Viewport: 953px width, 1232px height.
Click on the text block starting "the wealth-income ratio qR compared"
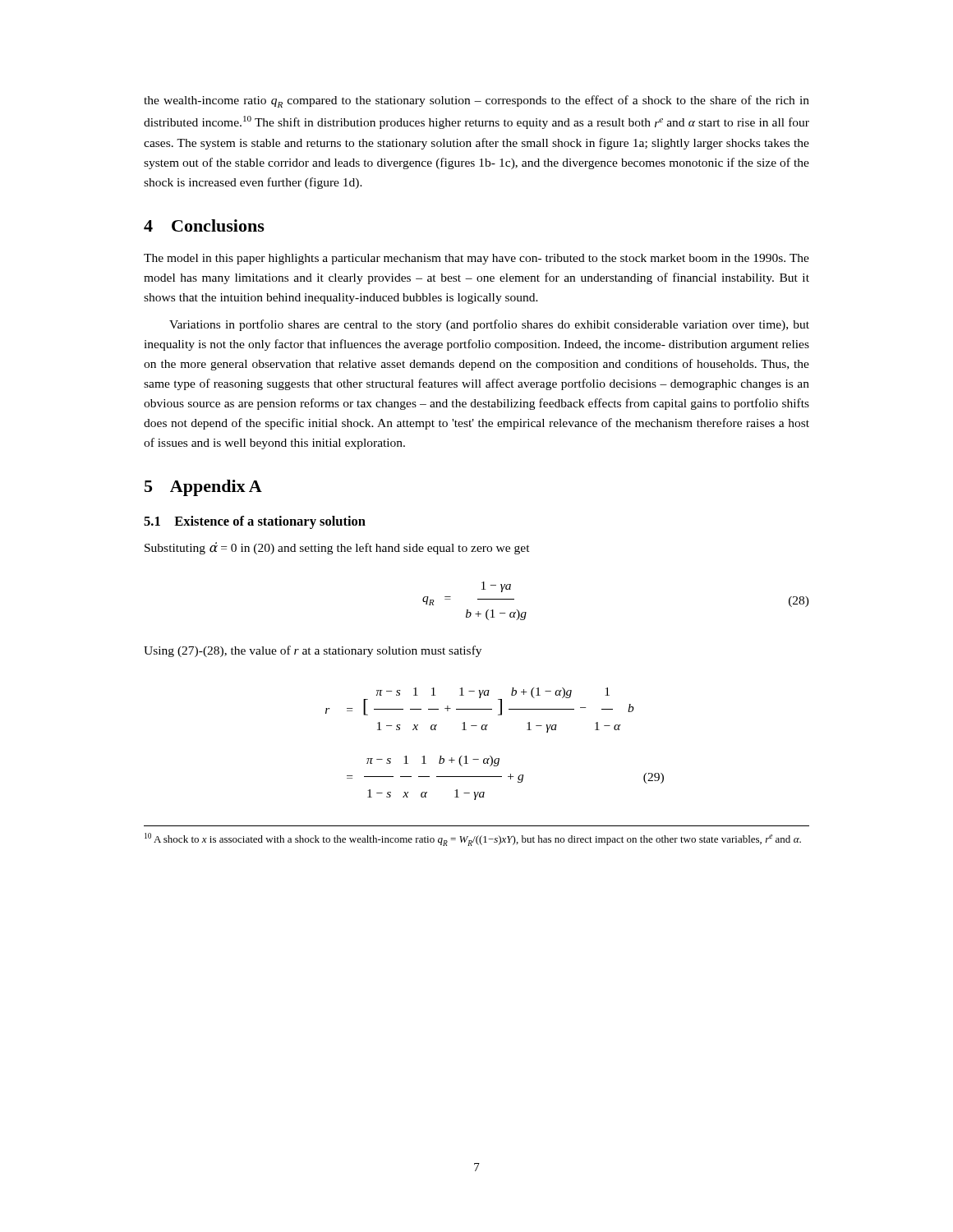coord(476,141)
